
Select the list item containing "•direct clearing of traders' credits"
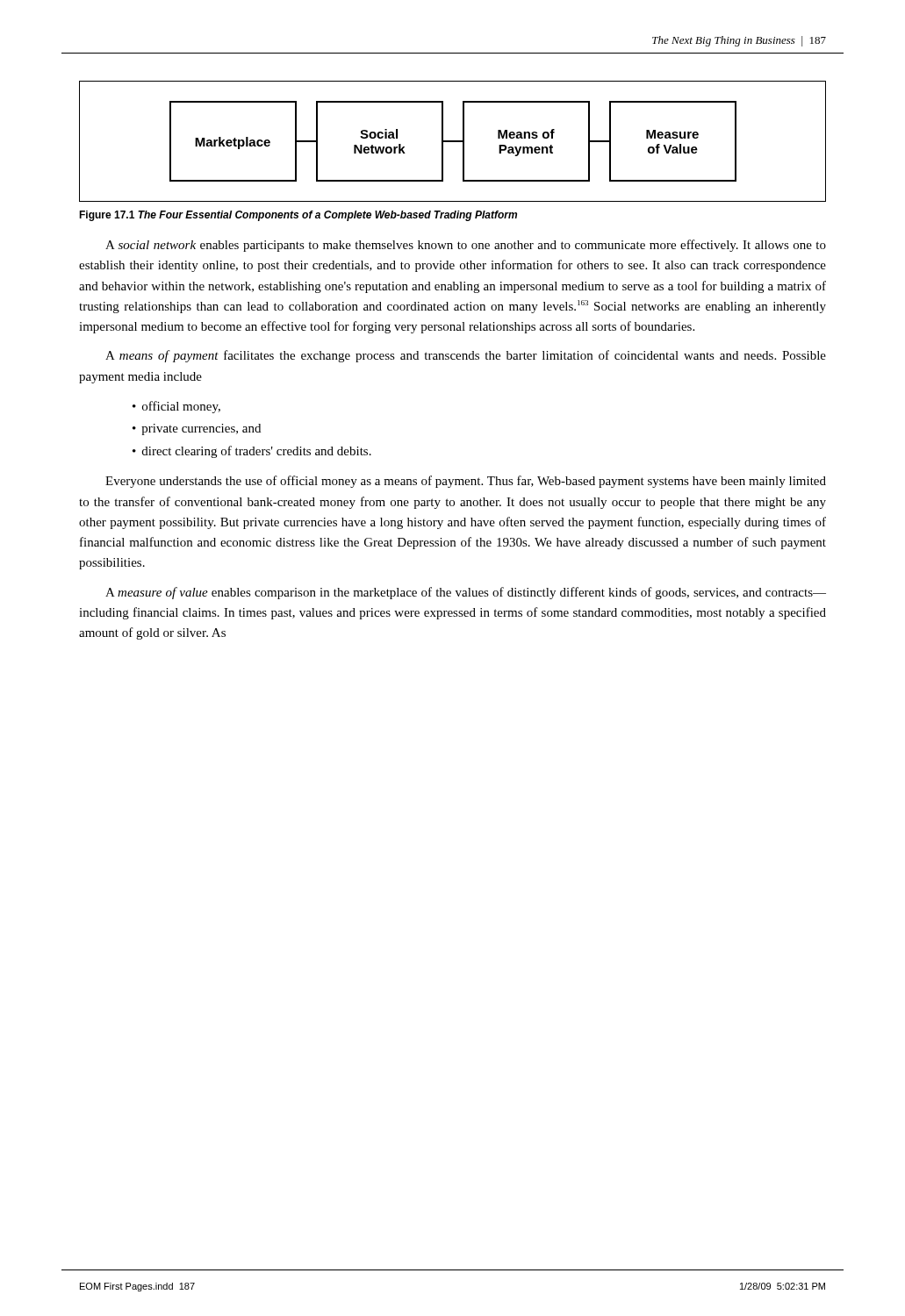(252, 451)
